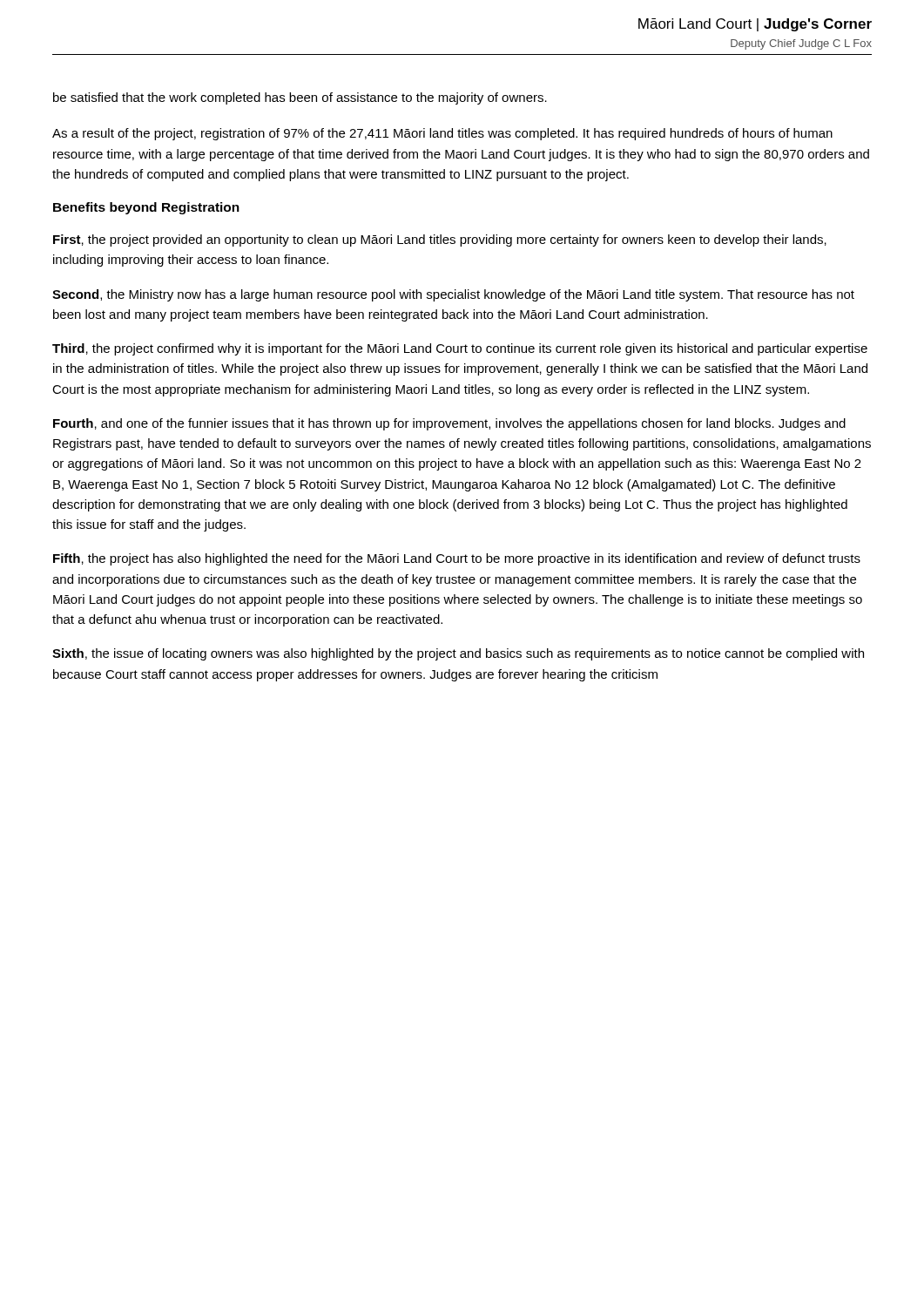
Task: Point to "Benefits beyond Registration"
Action: tap(146, 207)
